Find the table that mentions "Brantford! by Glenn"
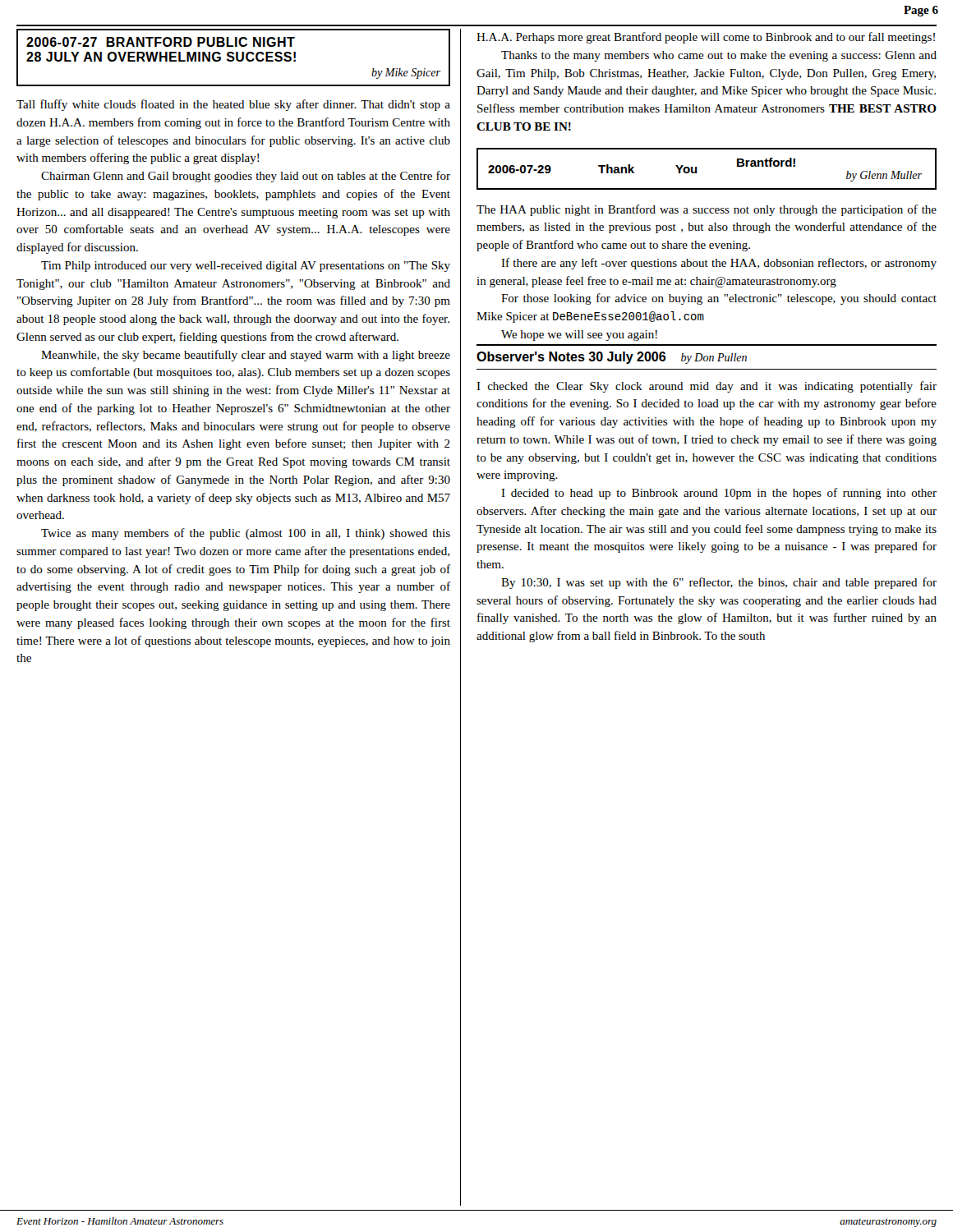Screen dimensions: 1232x953 (707, 168)
